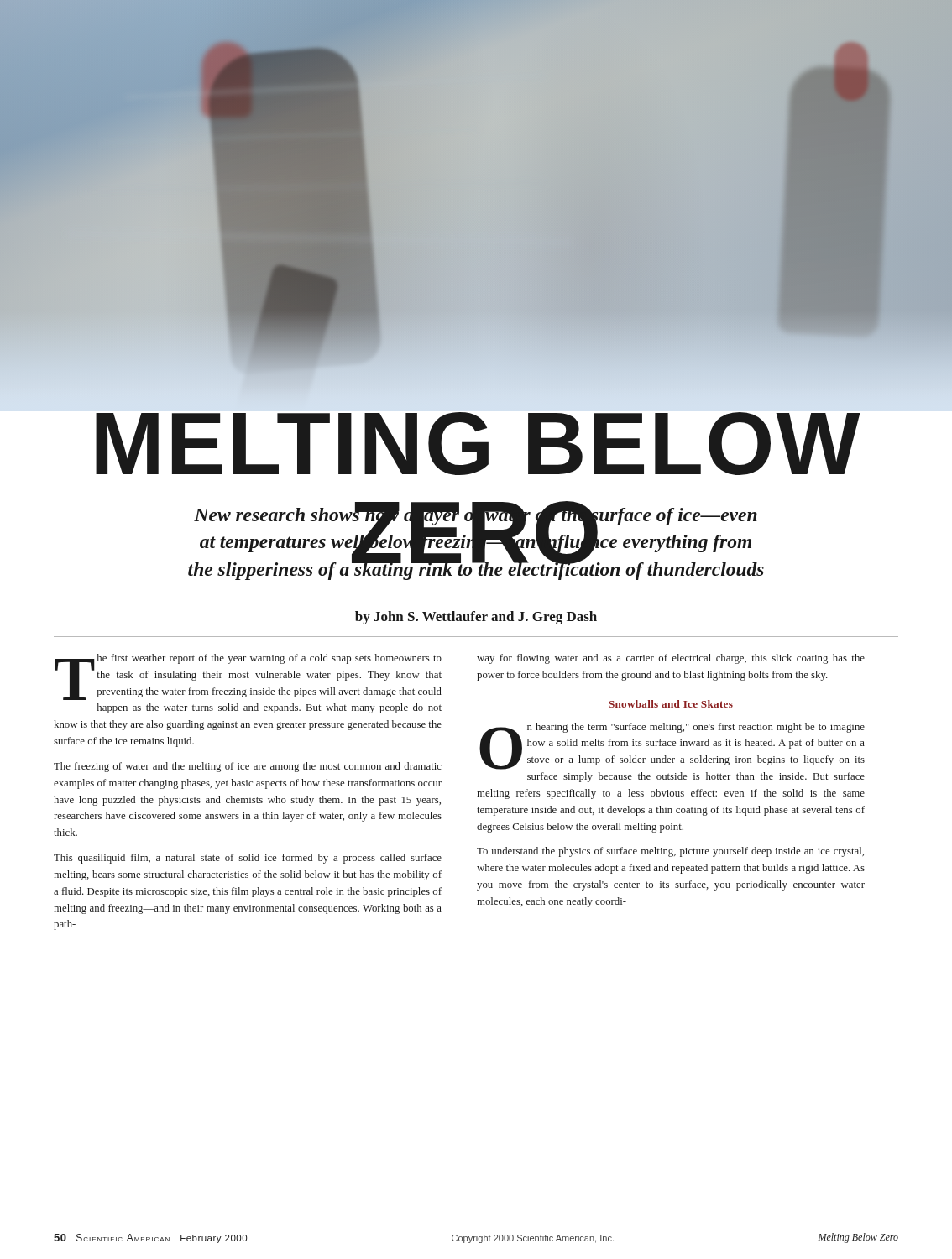Screen dimensions: 1259x952
Task: Locate the text that reads "by John S. Wettlaufer and J. Greg Dash"
Action: coord(476,617)
